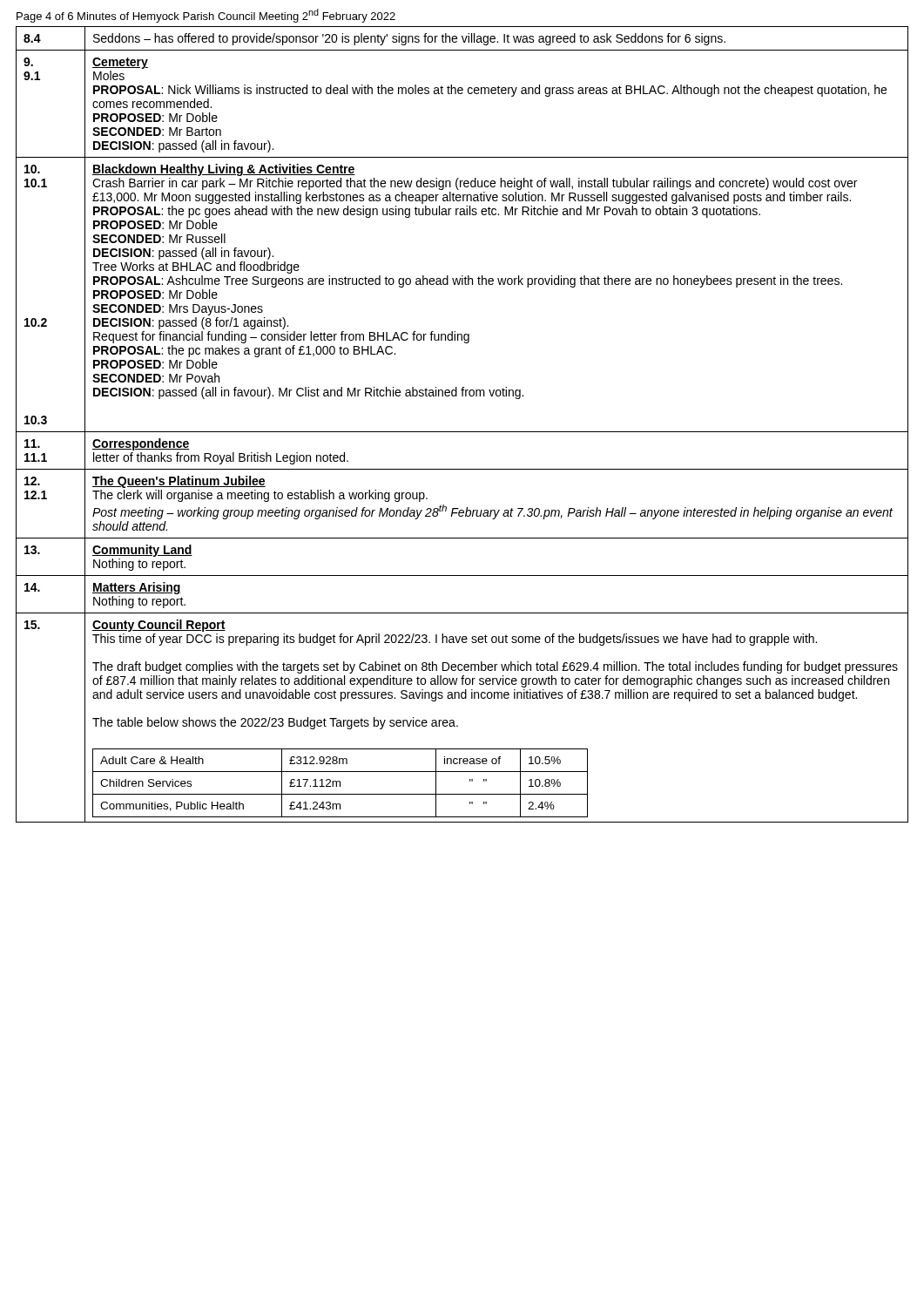Image resolution: width=924 pixels, height=1307 pixels.
Task: Select the block starting "This time of"
Action: coord(495,680)
